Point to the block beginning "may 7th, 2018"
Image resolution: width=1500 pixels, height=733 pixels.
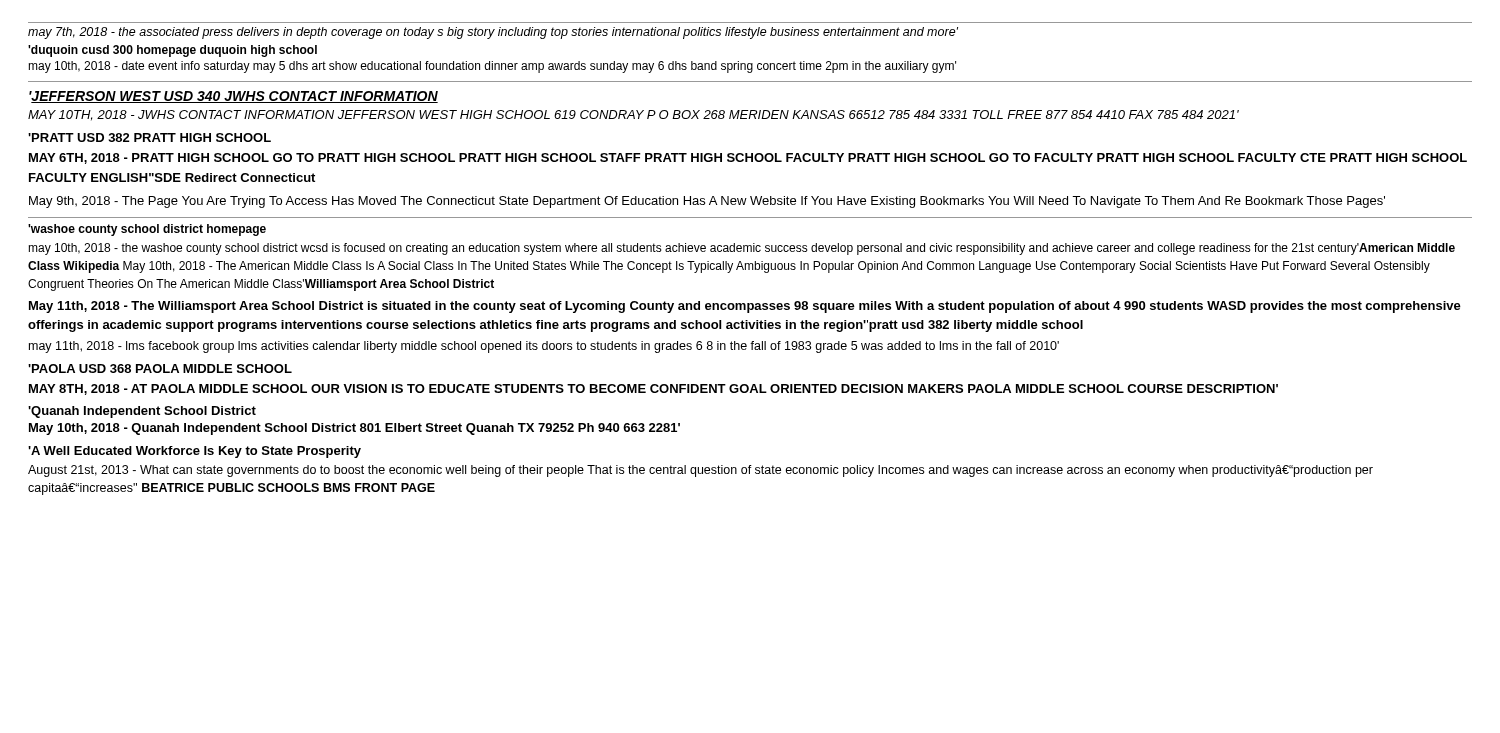coord(493,32)
